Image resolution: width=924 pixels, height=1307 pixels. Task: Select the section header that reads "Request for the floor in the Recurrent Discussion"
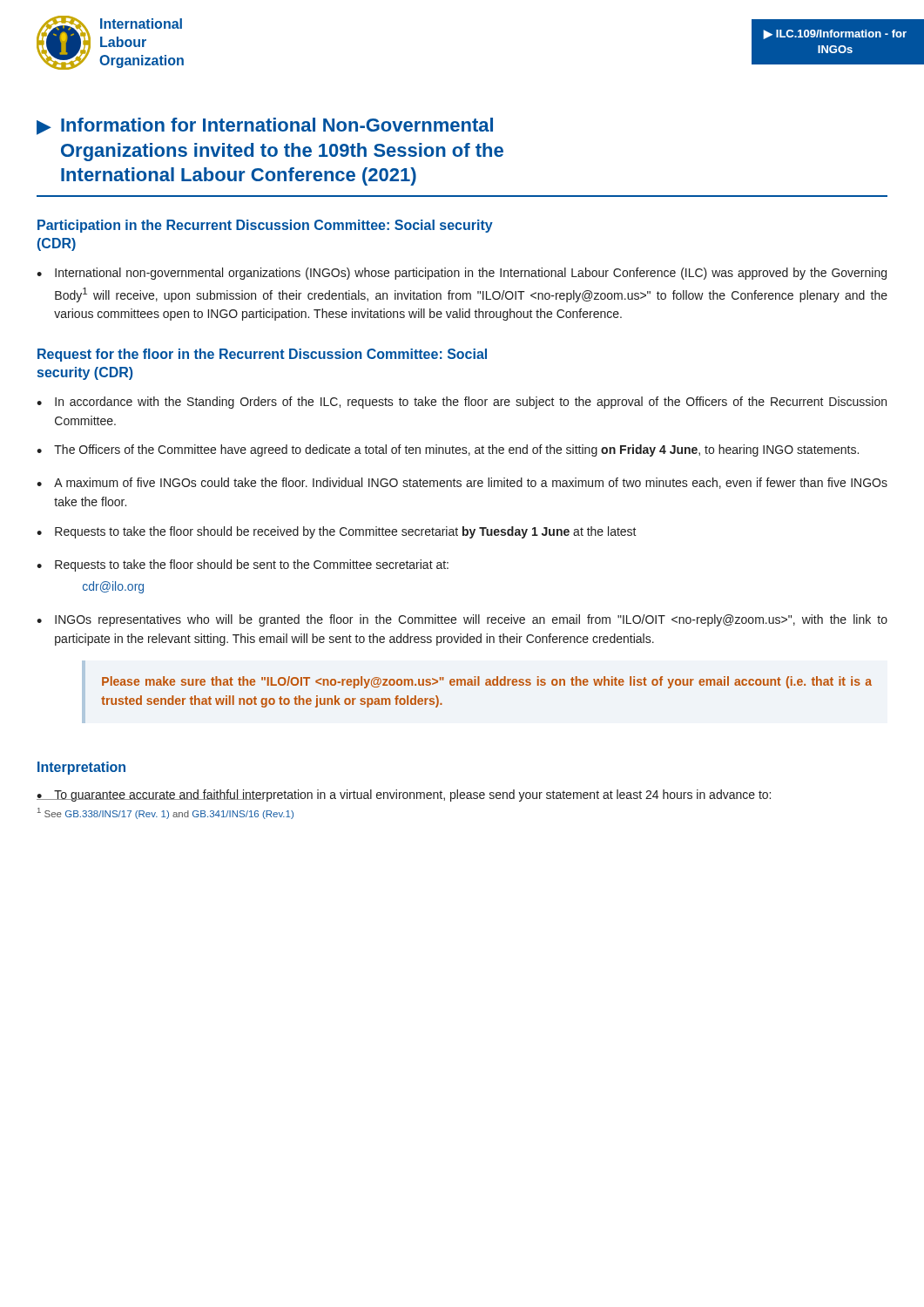262,363
